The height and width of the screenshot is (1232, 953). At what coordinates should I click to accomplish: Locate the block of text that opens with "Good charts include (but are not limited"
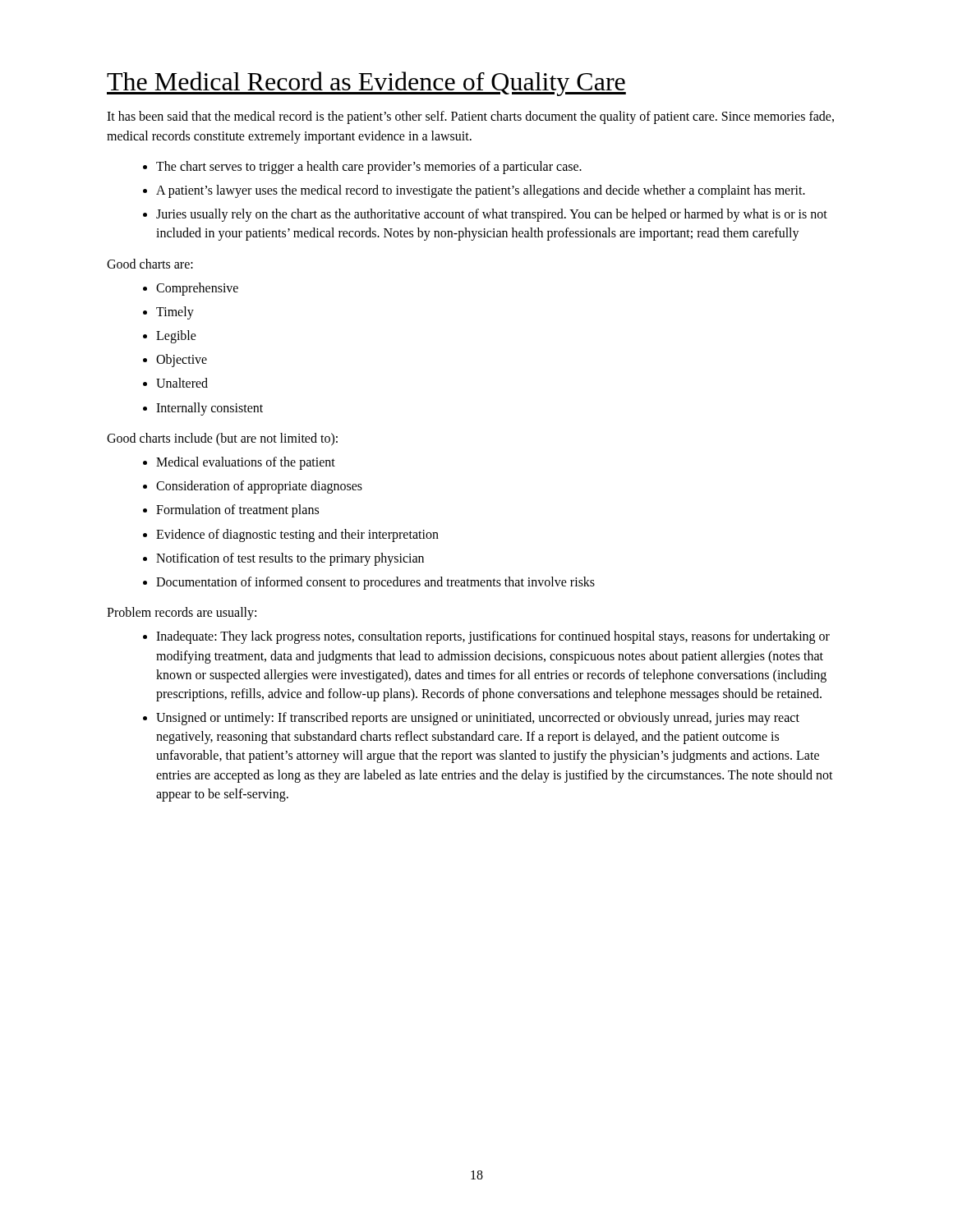click(222, 439)
